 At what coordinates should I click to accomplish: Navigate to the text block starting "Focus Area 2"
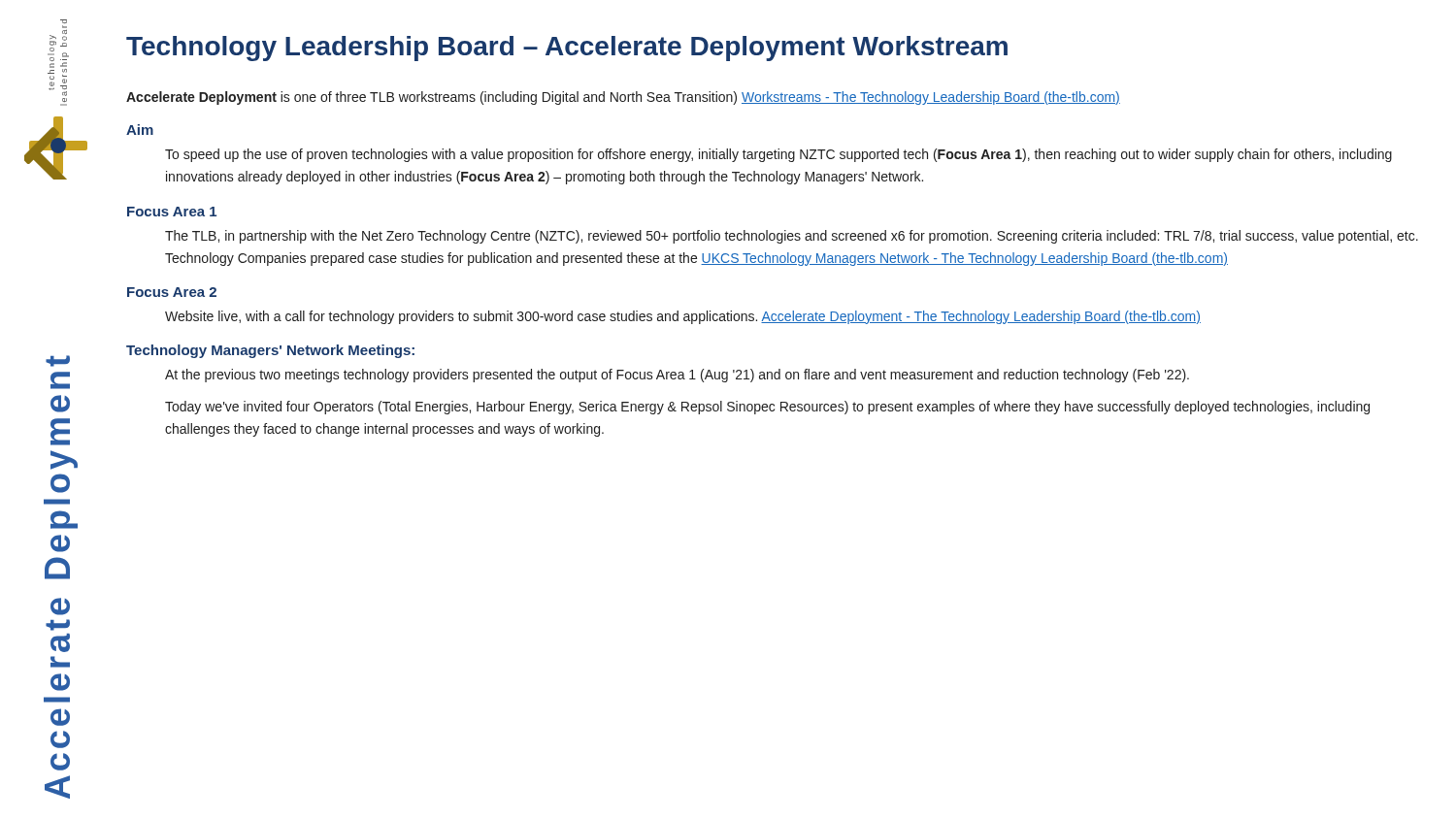(172, 291)
